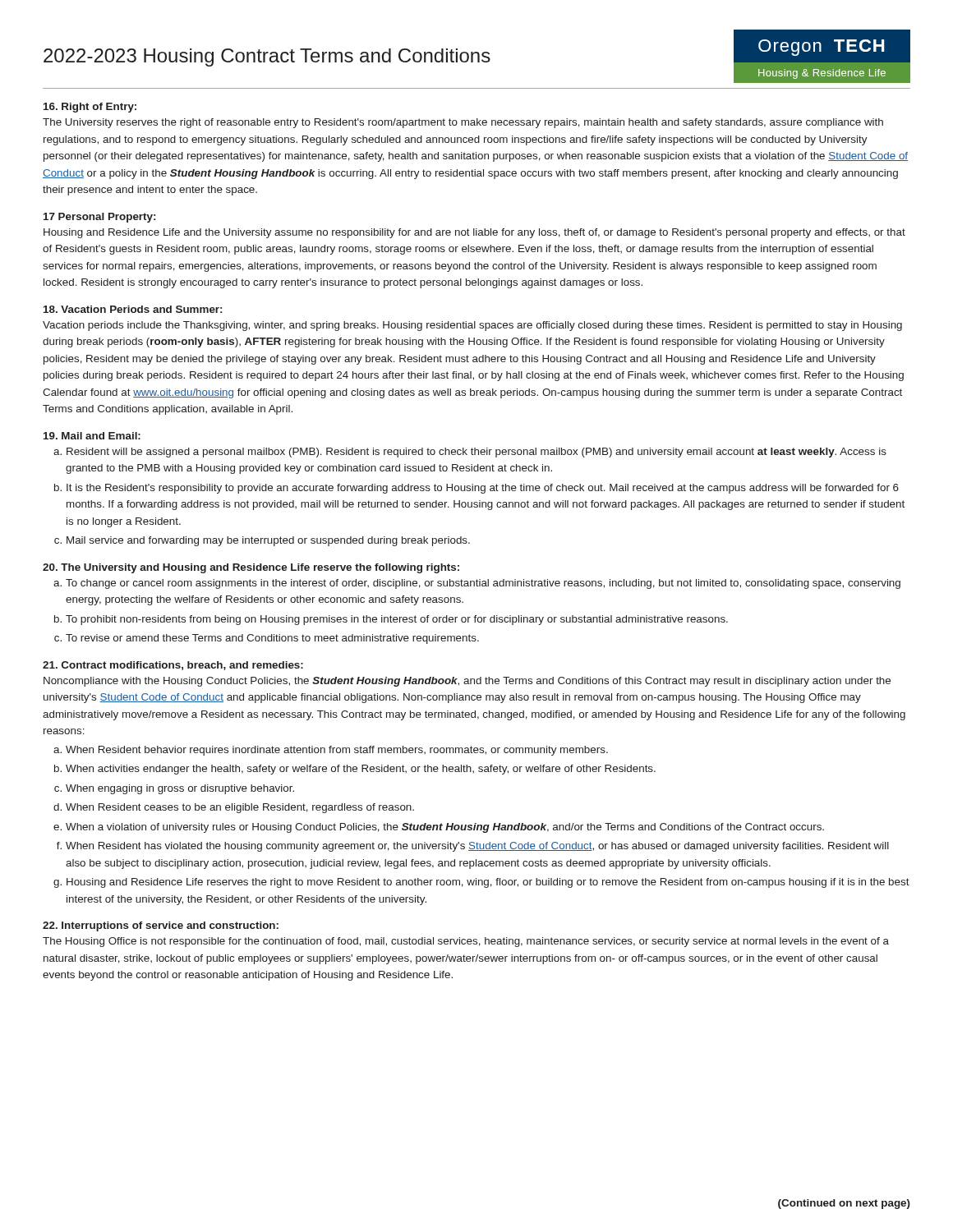Point to the block beginning "Mail service and forwarding"
The width and height of the screenshot is (953, 1232).
point(268,540)
